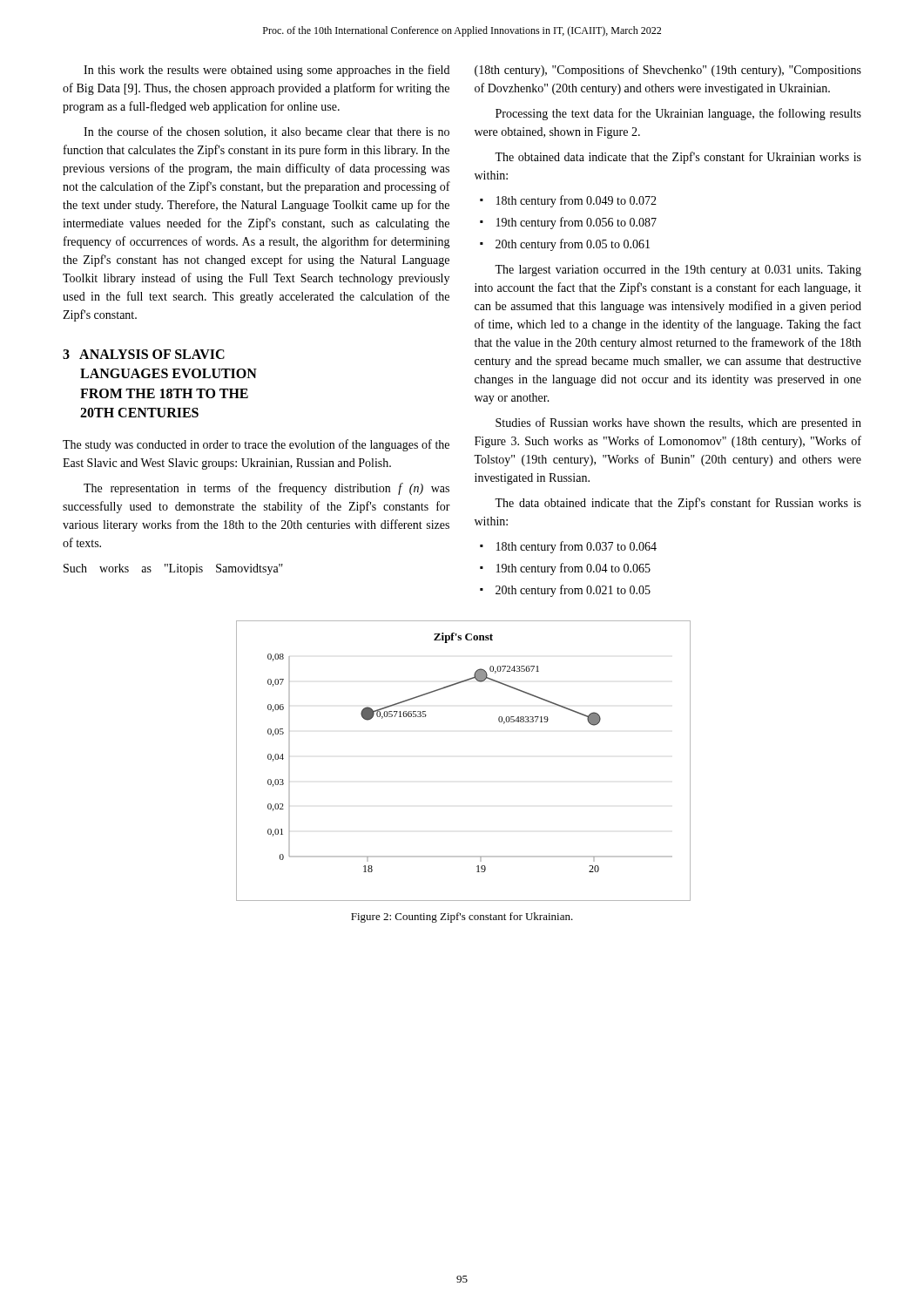
Task: Point to the passage starting "Studies of Russian works have shown the results,"
Action: (x=668, y=451)
